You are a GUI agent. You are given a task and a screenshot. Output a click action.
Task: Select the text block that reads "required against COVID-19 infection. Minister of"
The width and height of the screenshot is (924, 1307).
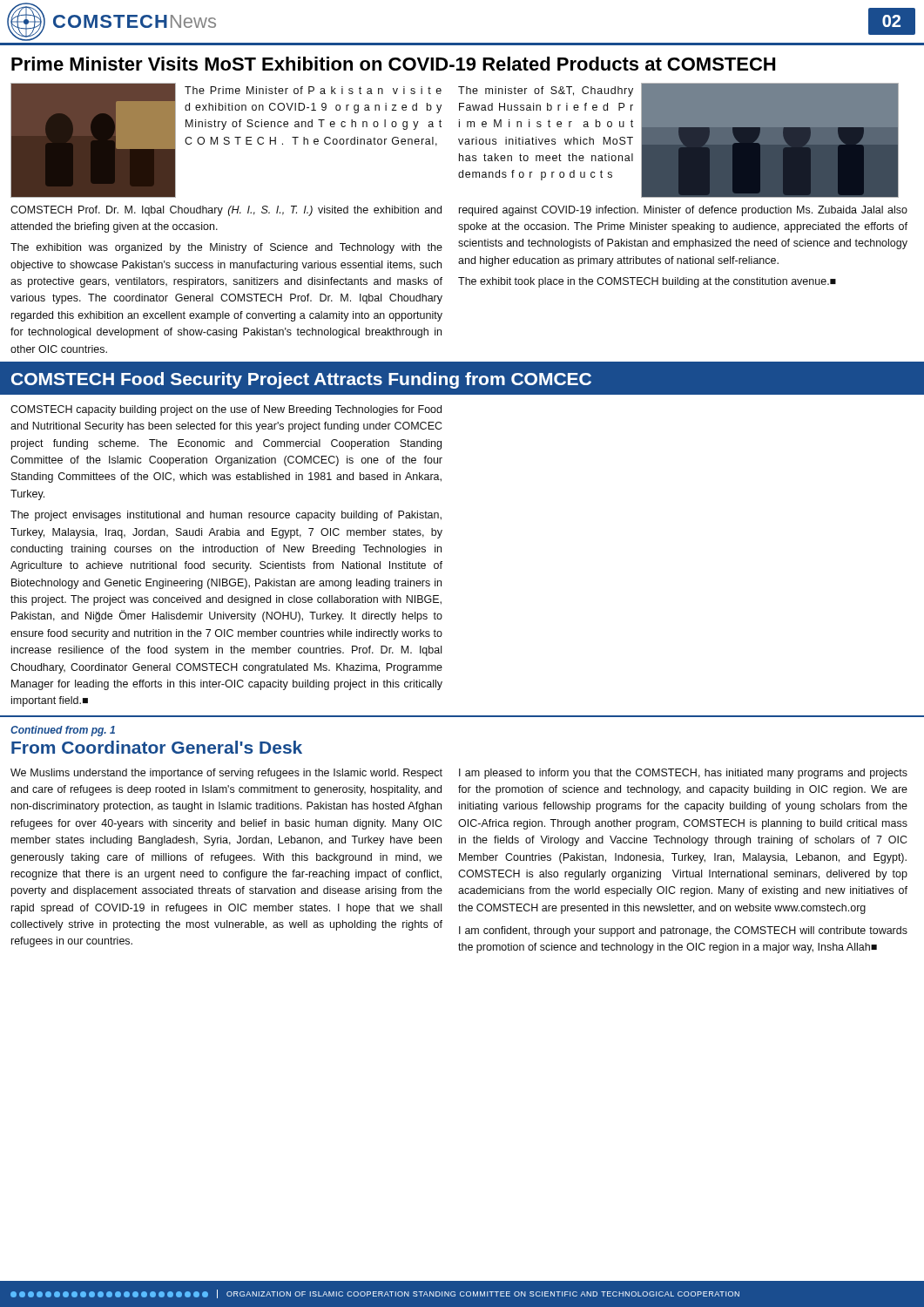point(683,235)
